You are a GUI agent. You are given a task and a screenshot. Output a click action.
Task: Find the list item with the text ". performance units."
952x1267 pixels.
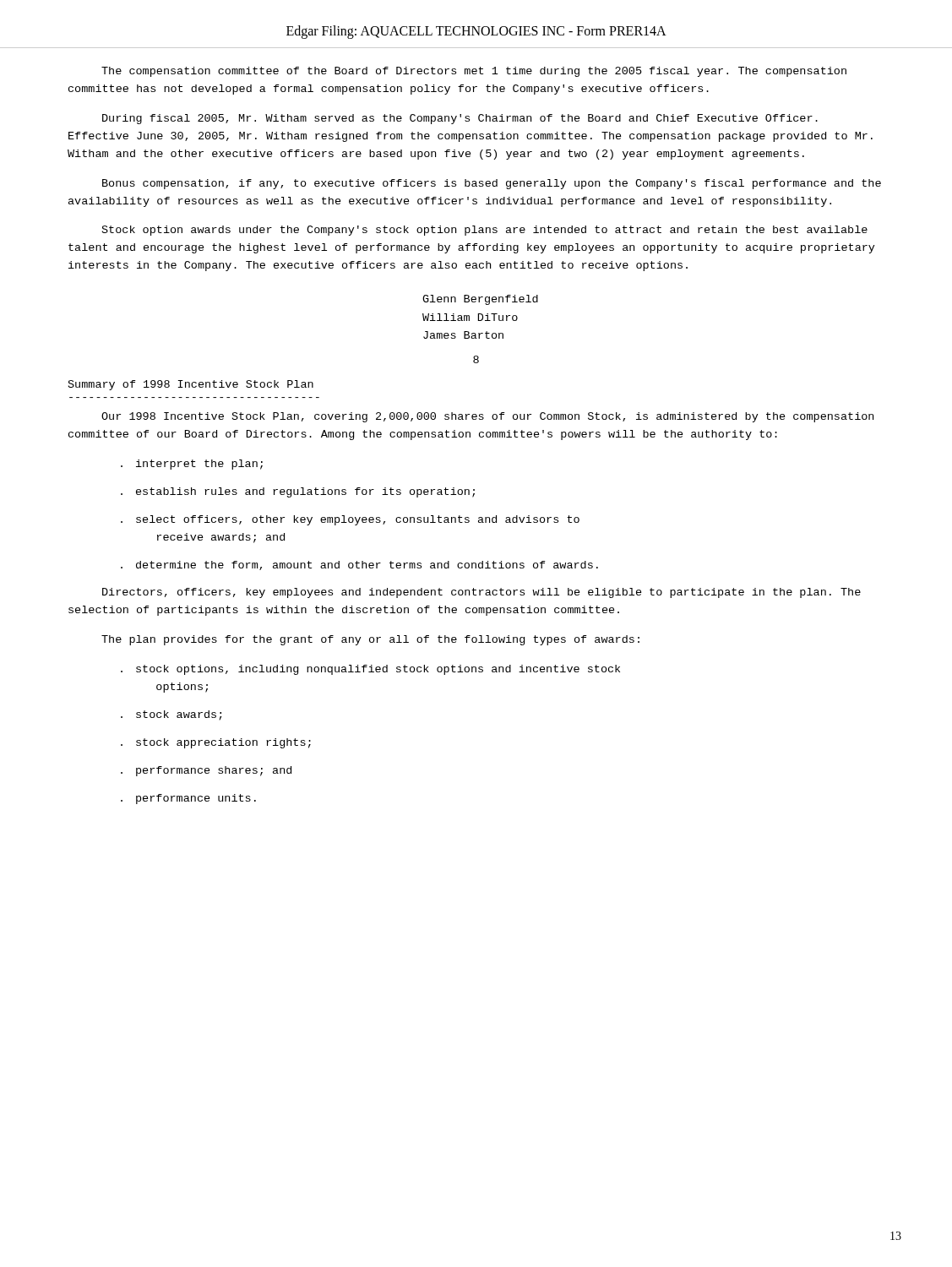[188, 799]
